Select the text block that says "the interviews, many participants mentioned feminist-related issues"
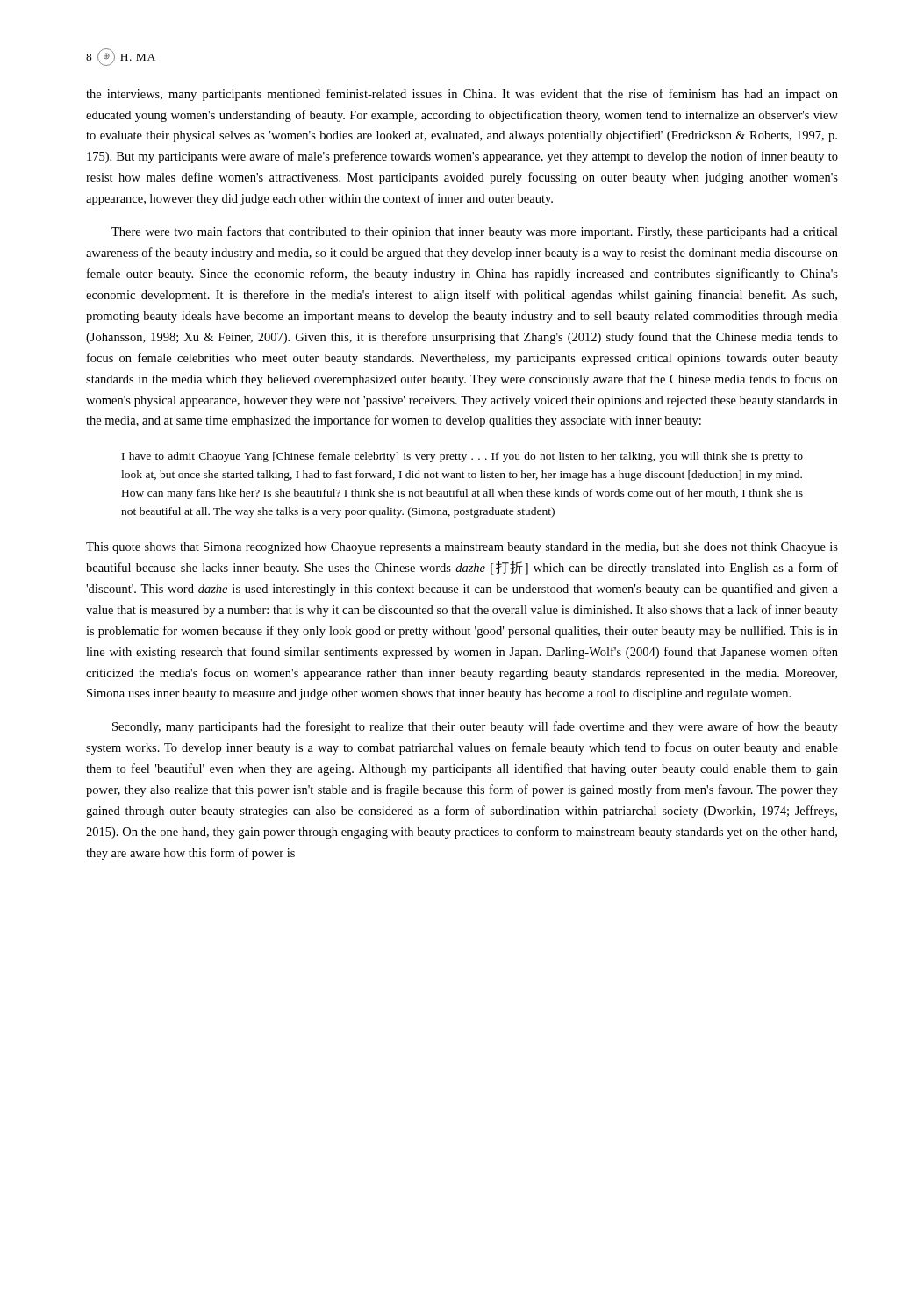This screenshot has height=1316, width=924. point(462,147)
